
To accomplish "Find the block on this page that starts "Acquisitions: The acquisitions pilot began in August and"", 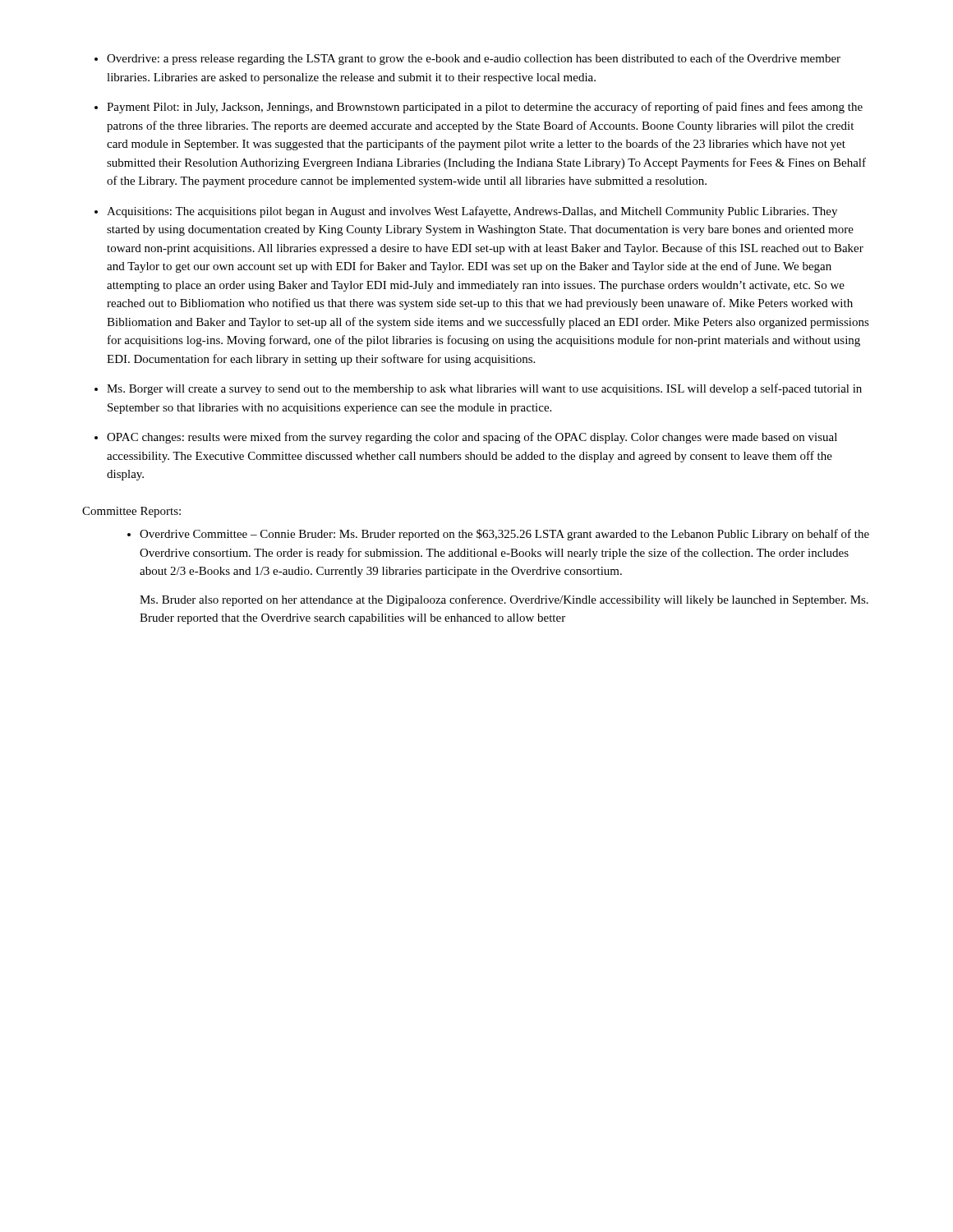I will [x=489, y=285].
